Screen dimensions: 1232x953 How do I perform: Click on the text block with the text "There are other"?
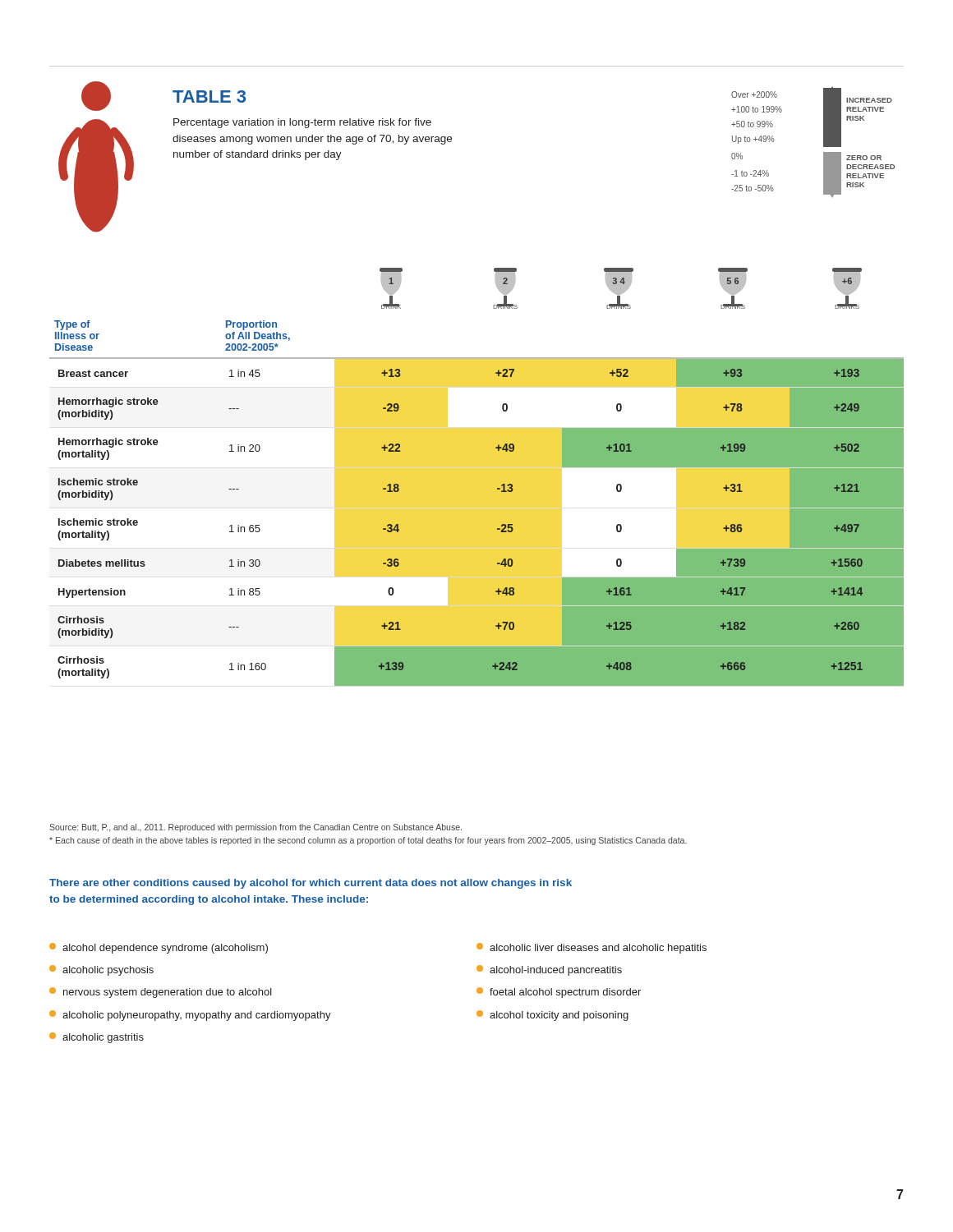(x=311, y=891)
